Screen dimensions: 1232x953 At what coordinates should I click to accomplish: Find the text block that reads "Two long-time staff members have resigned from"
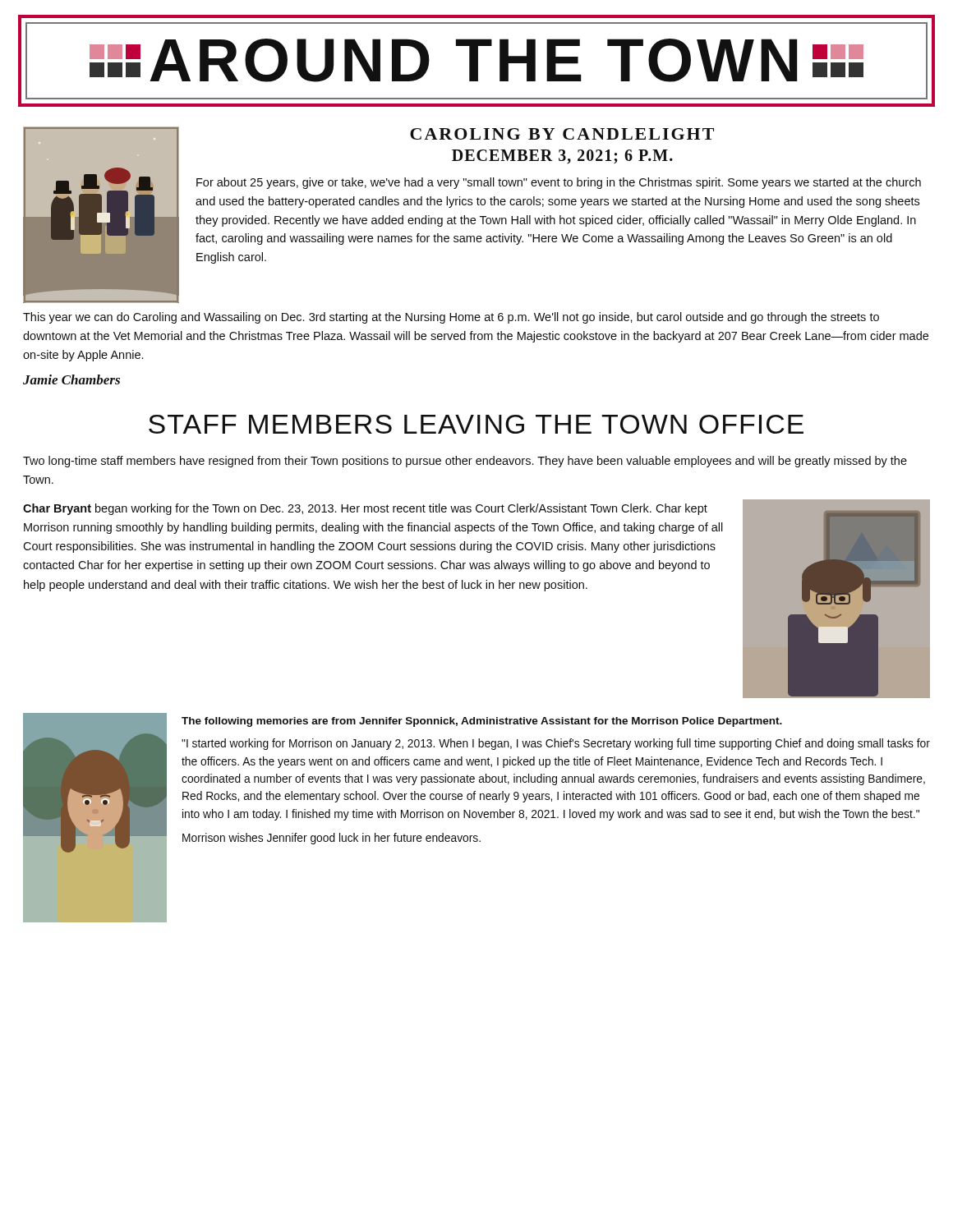(x=465, y=470)
